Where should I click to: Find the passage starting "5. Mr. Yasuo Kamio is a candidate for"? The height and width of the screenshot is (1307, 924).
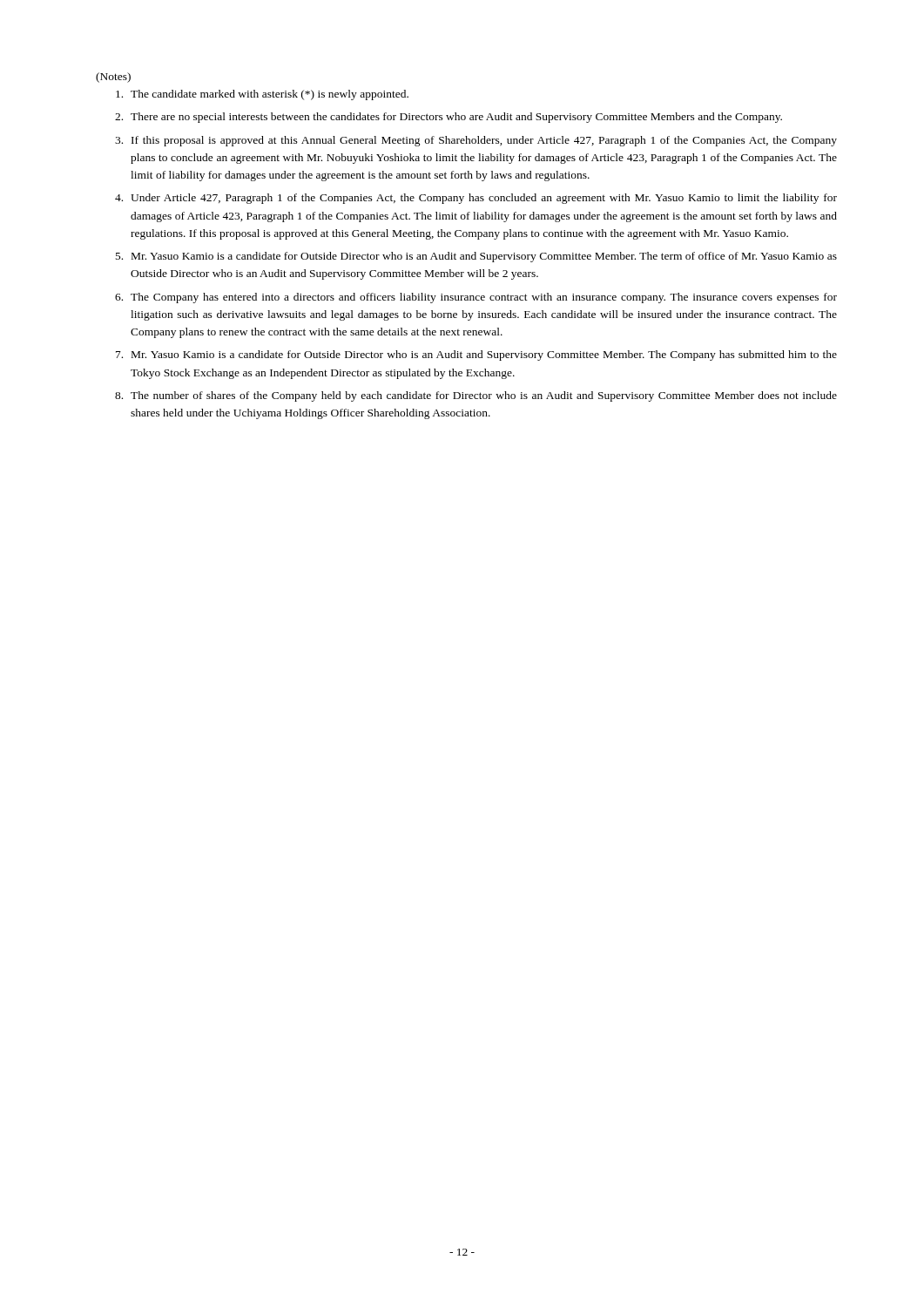[x=466, y=265]
